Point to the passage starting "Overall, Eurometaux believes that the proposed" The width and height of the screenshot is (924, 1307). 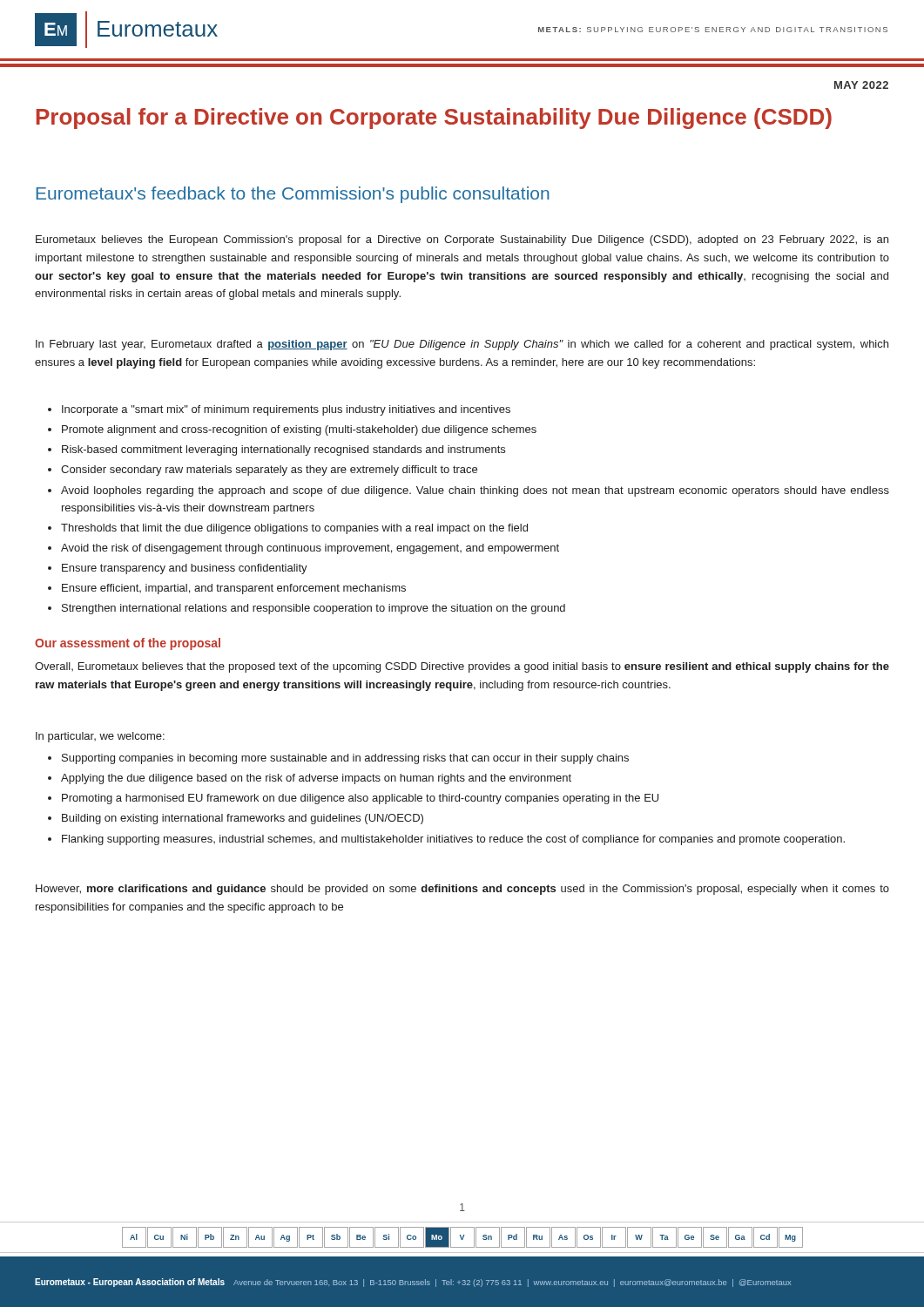(462, 675)
